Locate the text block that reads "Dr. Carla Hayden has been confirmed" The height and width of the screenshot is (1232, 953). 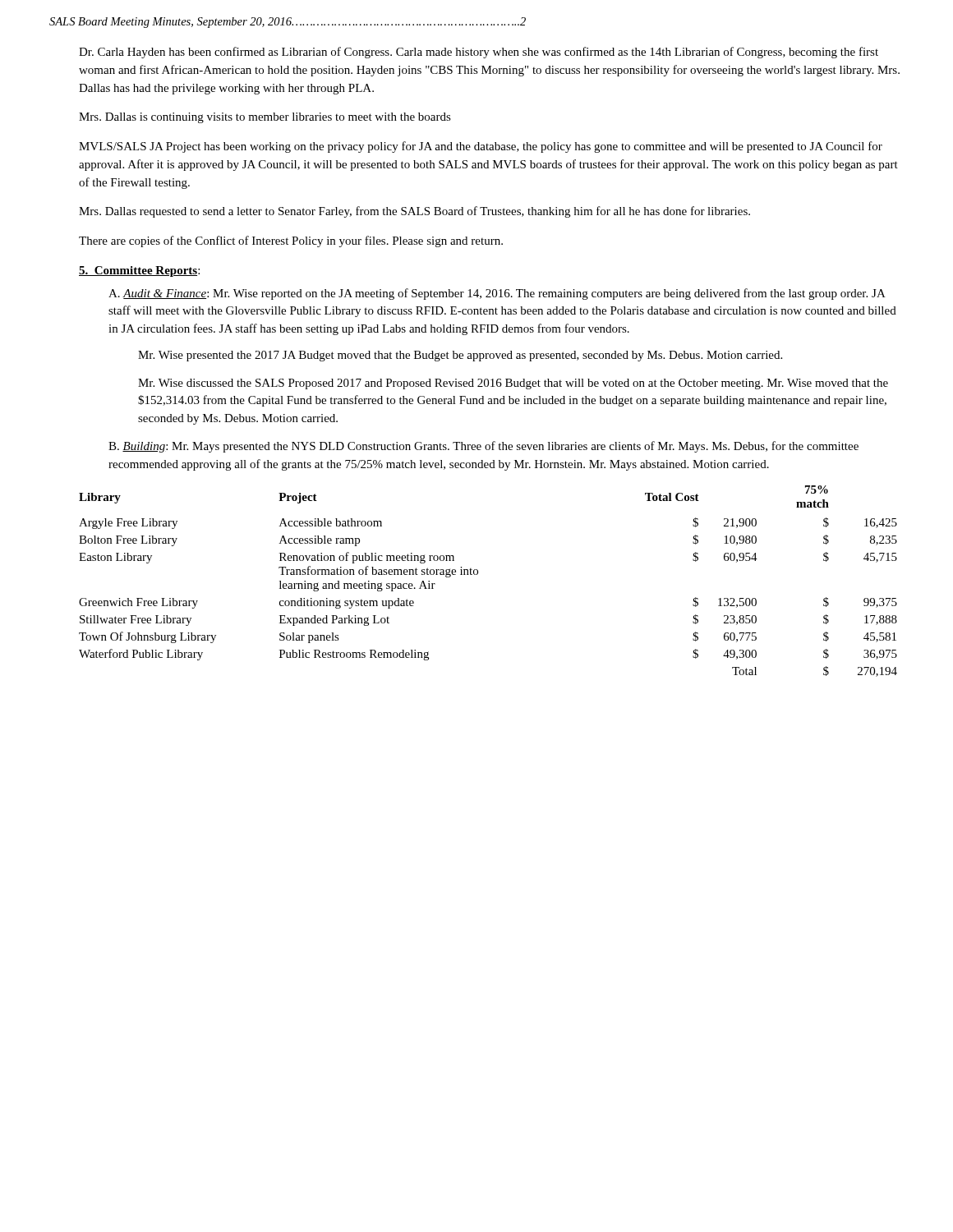(490, 70)
